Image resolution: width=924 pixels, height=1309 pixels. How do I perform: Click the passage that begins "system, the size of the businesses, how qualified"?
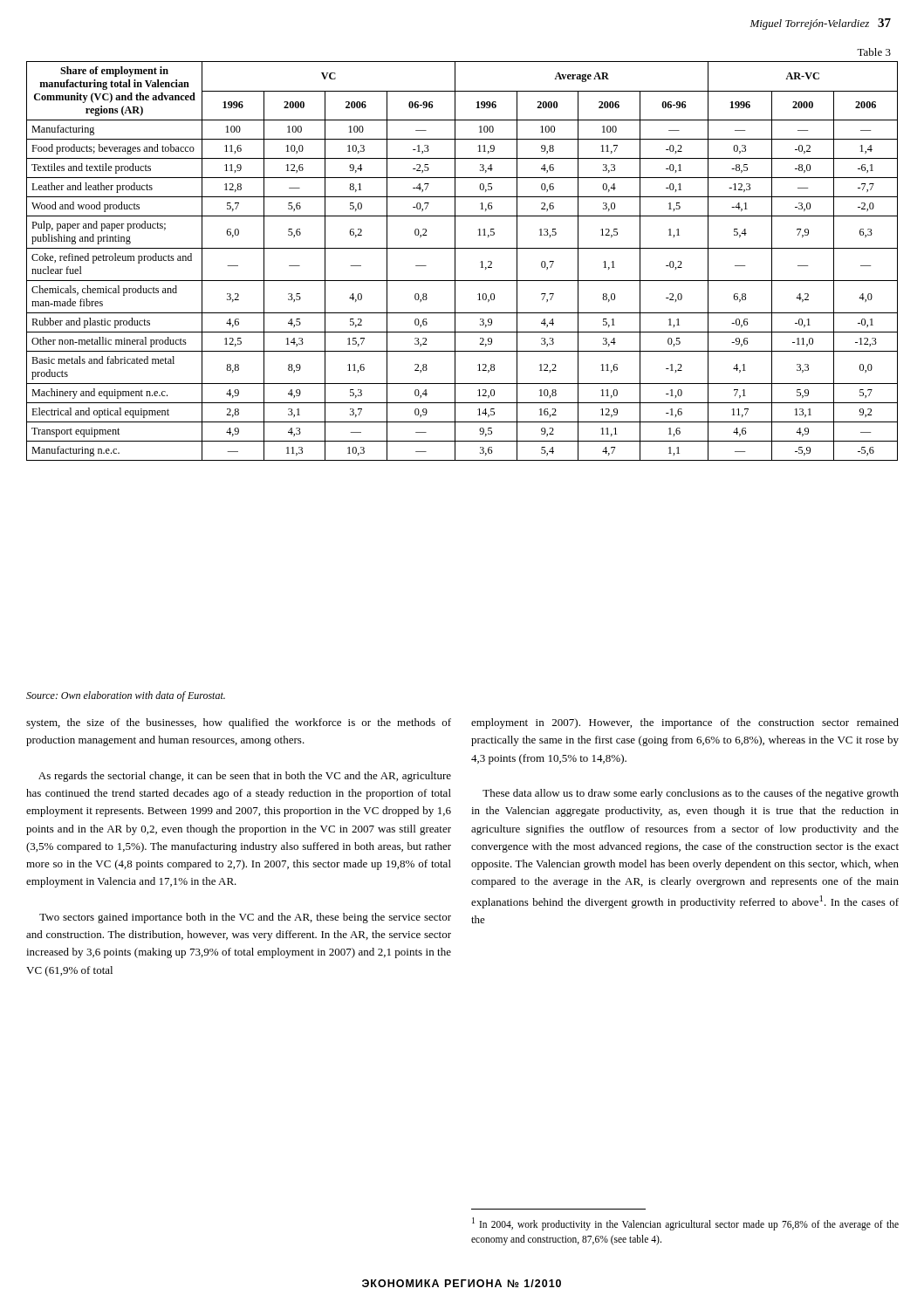(x=239, y=846)
